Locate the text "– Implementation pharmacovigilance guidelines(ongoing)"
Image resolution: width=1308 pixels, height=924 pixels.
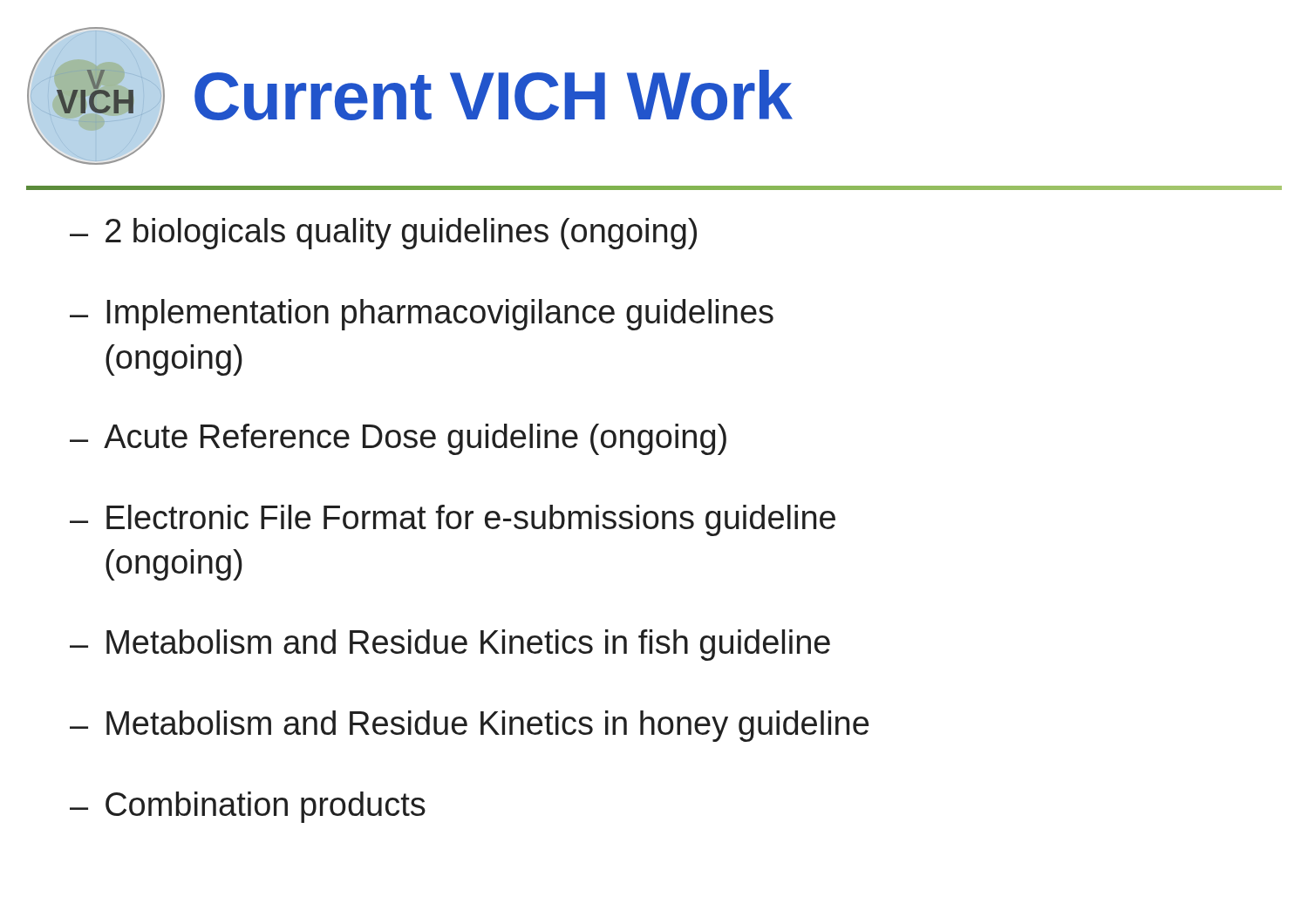pyautogui.click(x=663, y=335)
